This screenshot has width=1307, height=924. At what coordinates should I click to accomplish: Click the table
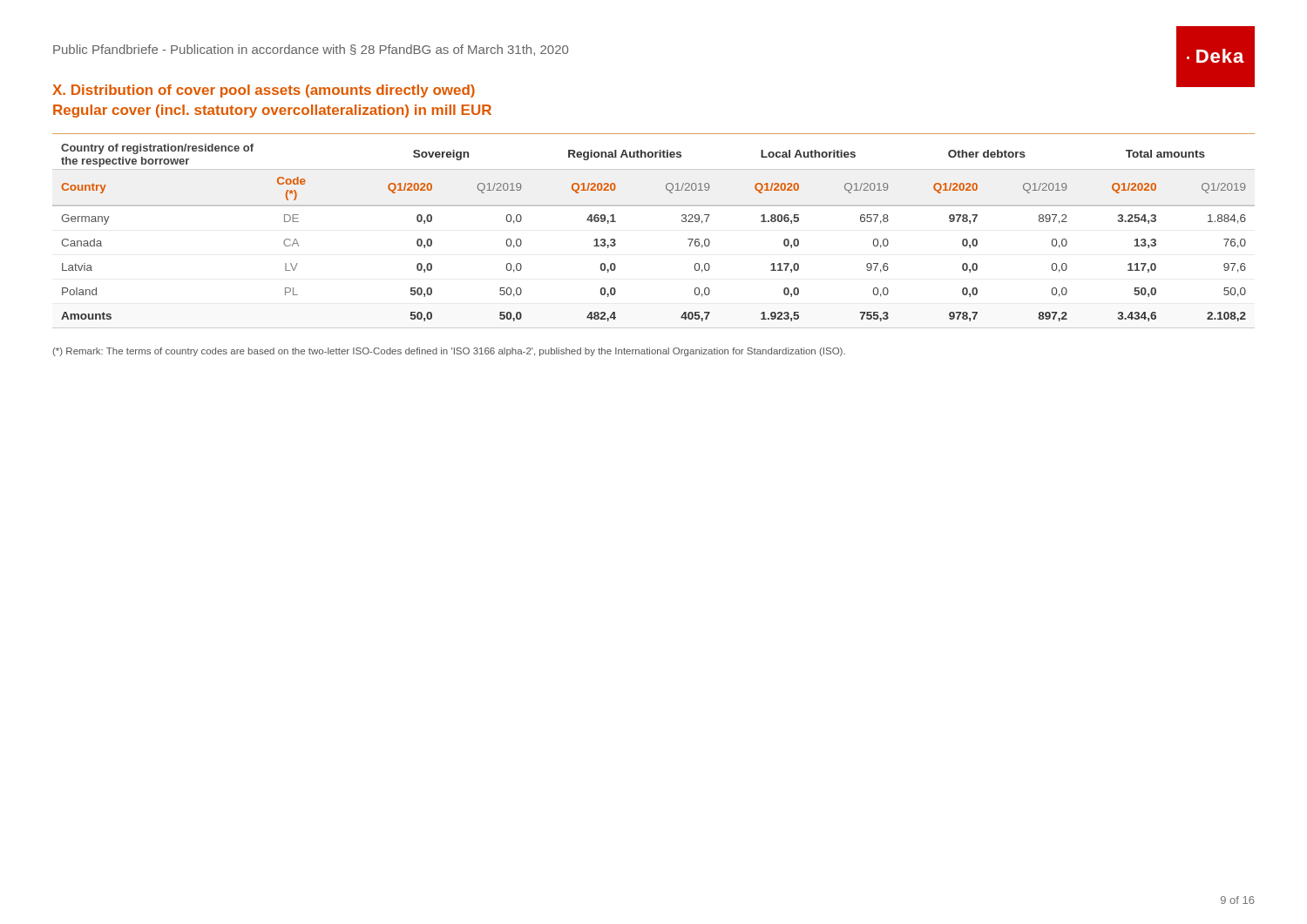point(654,231)
